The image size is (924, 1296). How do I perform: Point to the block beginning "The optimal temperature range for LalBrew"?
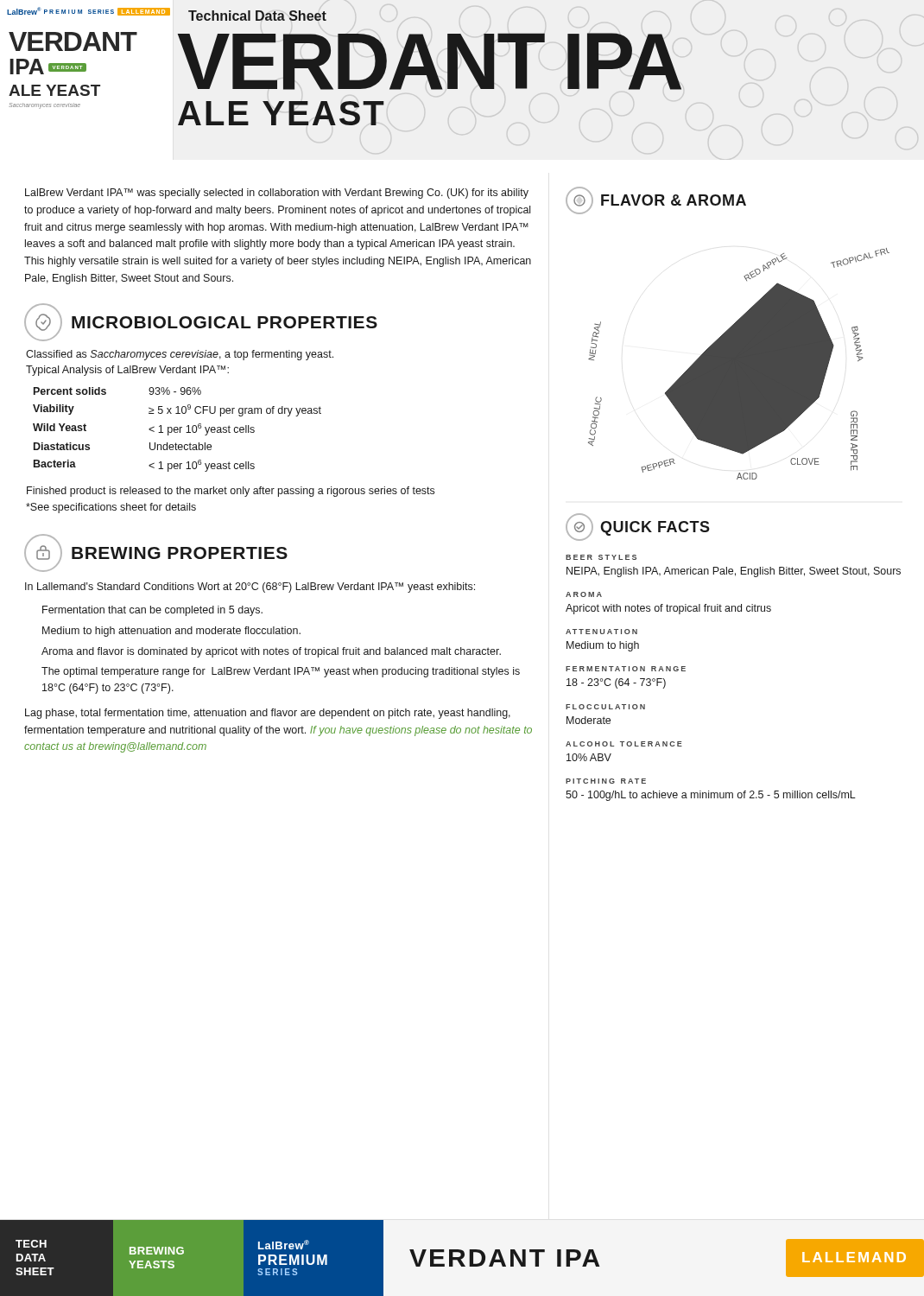click(x=281, y=680)
